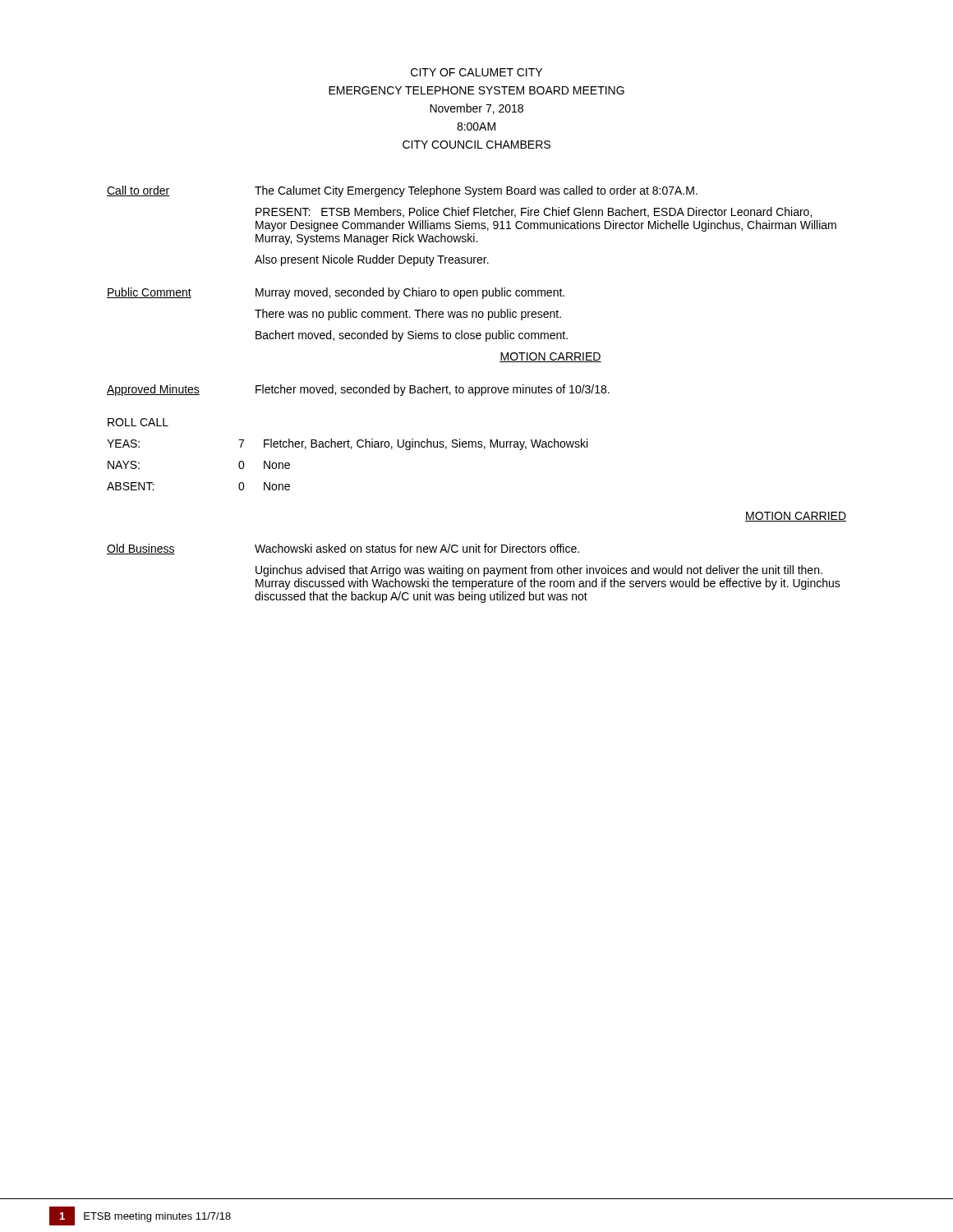Click on the text block that says "Wachowski asked on status for new A/C"
The image size is (953, 1232).
pos(550,549)
